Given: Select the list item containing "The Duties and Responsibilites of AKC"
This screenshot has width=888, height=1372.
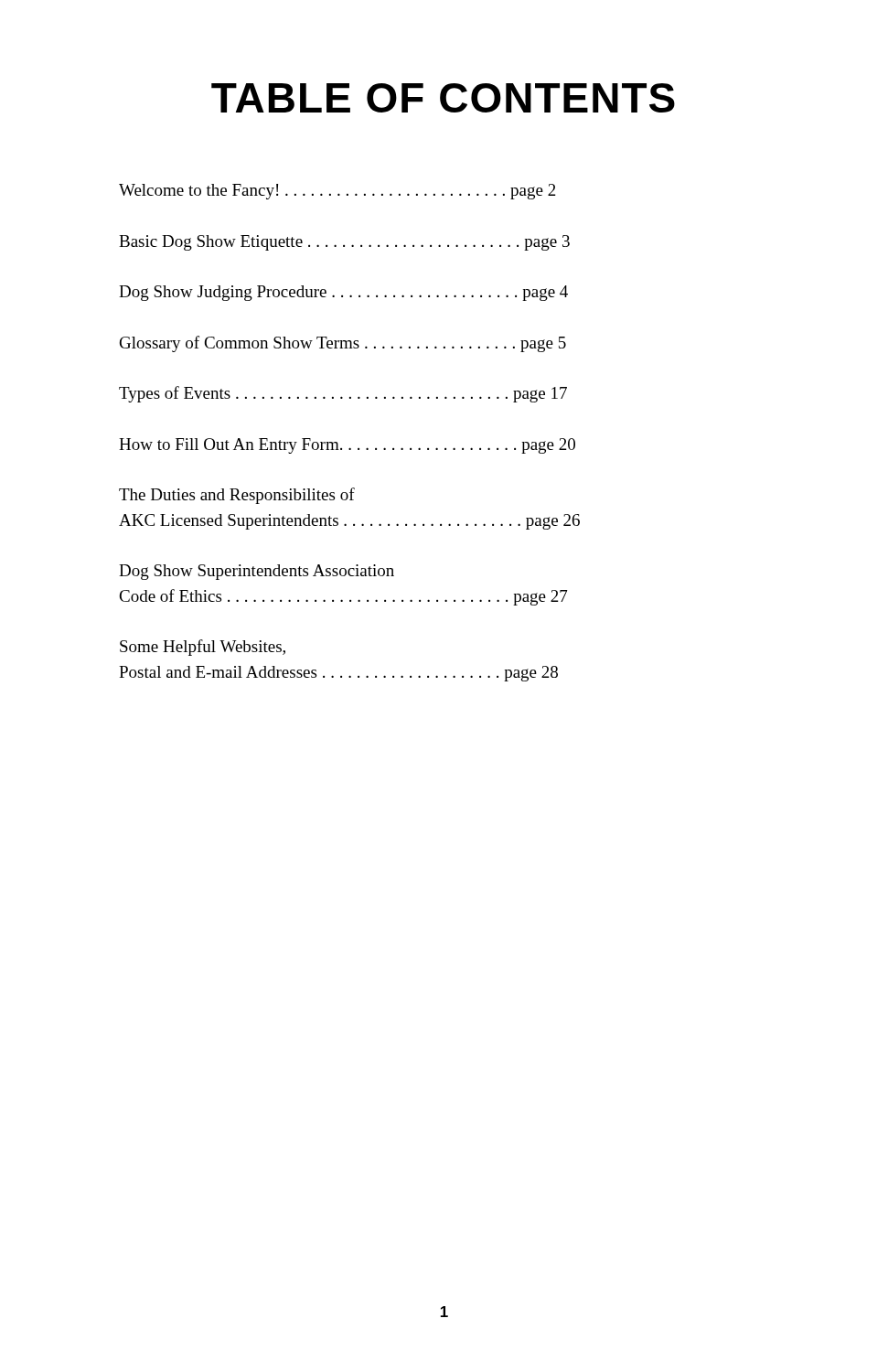Looking at the screenshot, I should pyautogui.click(x=237, y=496).
